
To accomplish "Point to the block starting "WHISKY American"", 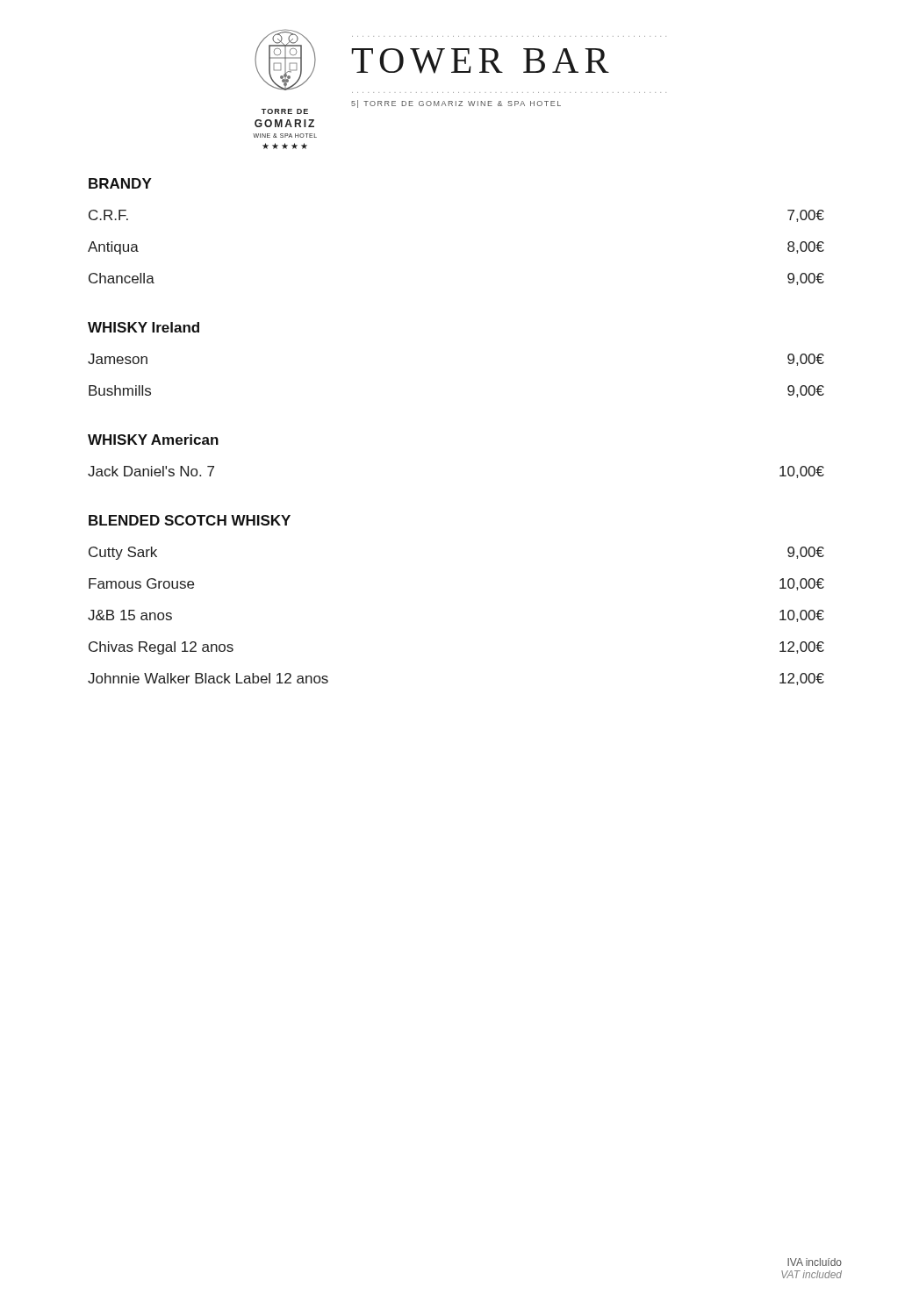I will tap(153, 440).
